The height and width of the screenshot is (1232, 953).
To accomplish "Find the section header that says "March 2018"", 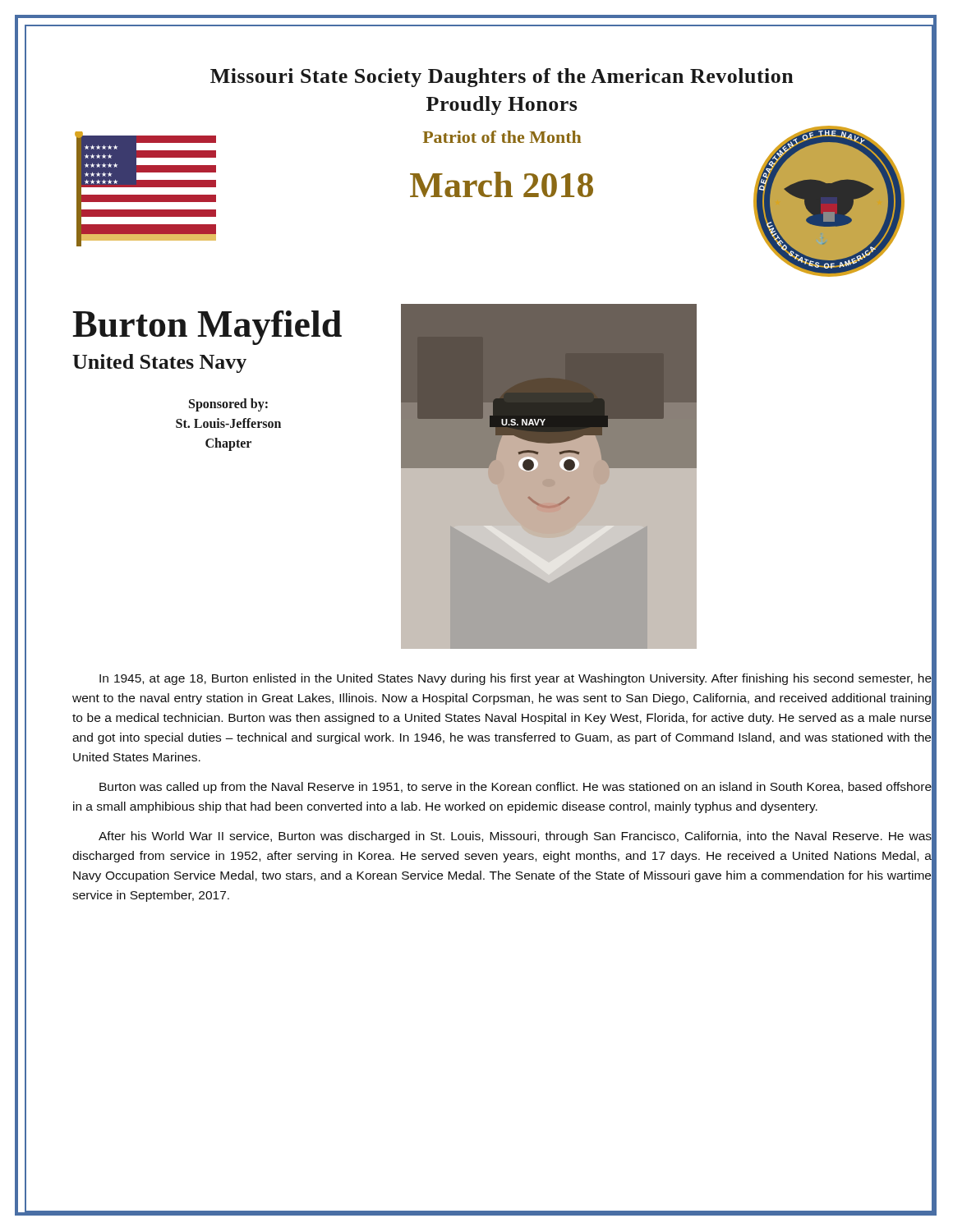I will pos(500,185).
